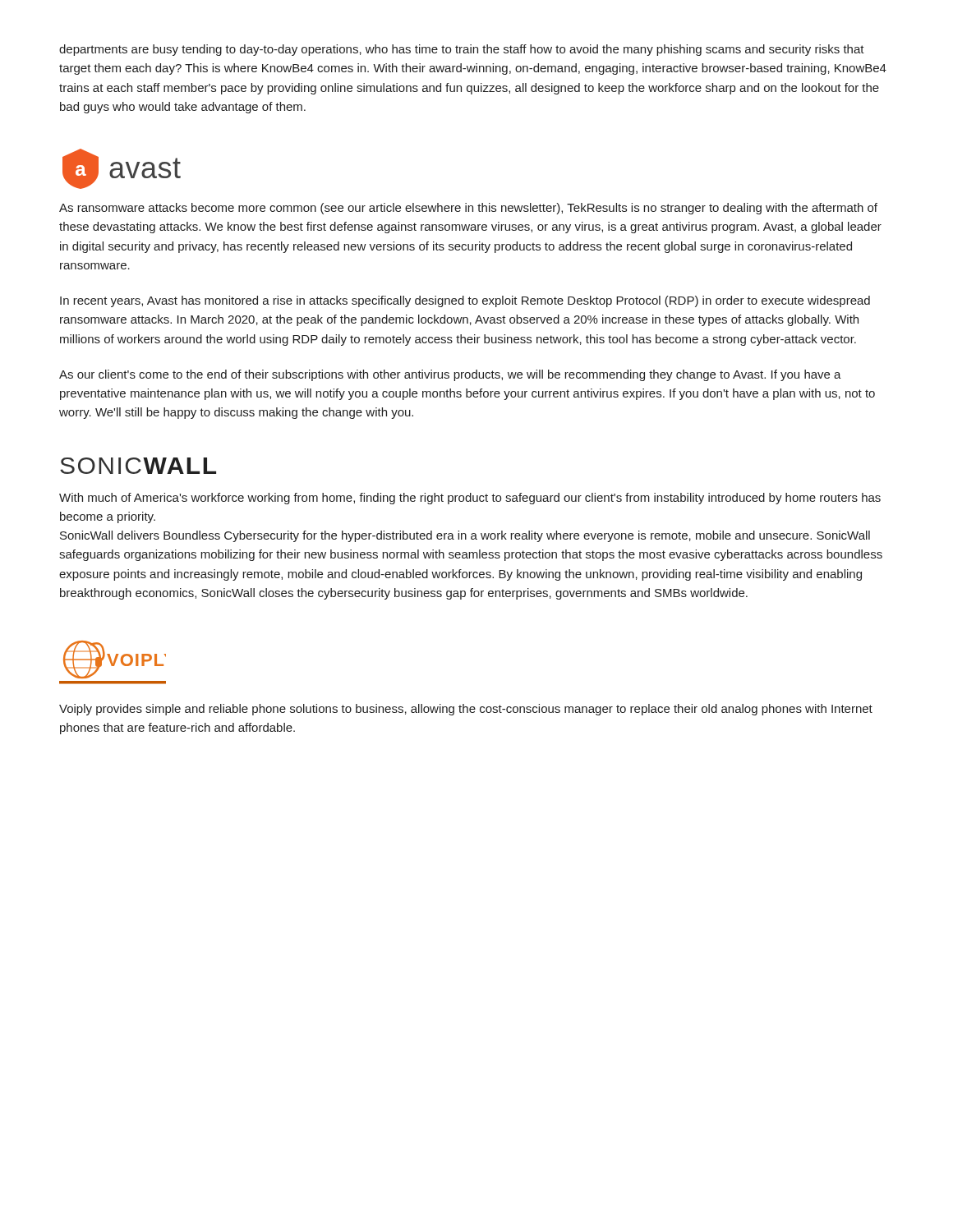Locate the text block that says "departments are busy"
This screenshot has height=1232, width=953.
(473, 77)
